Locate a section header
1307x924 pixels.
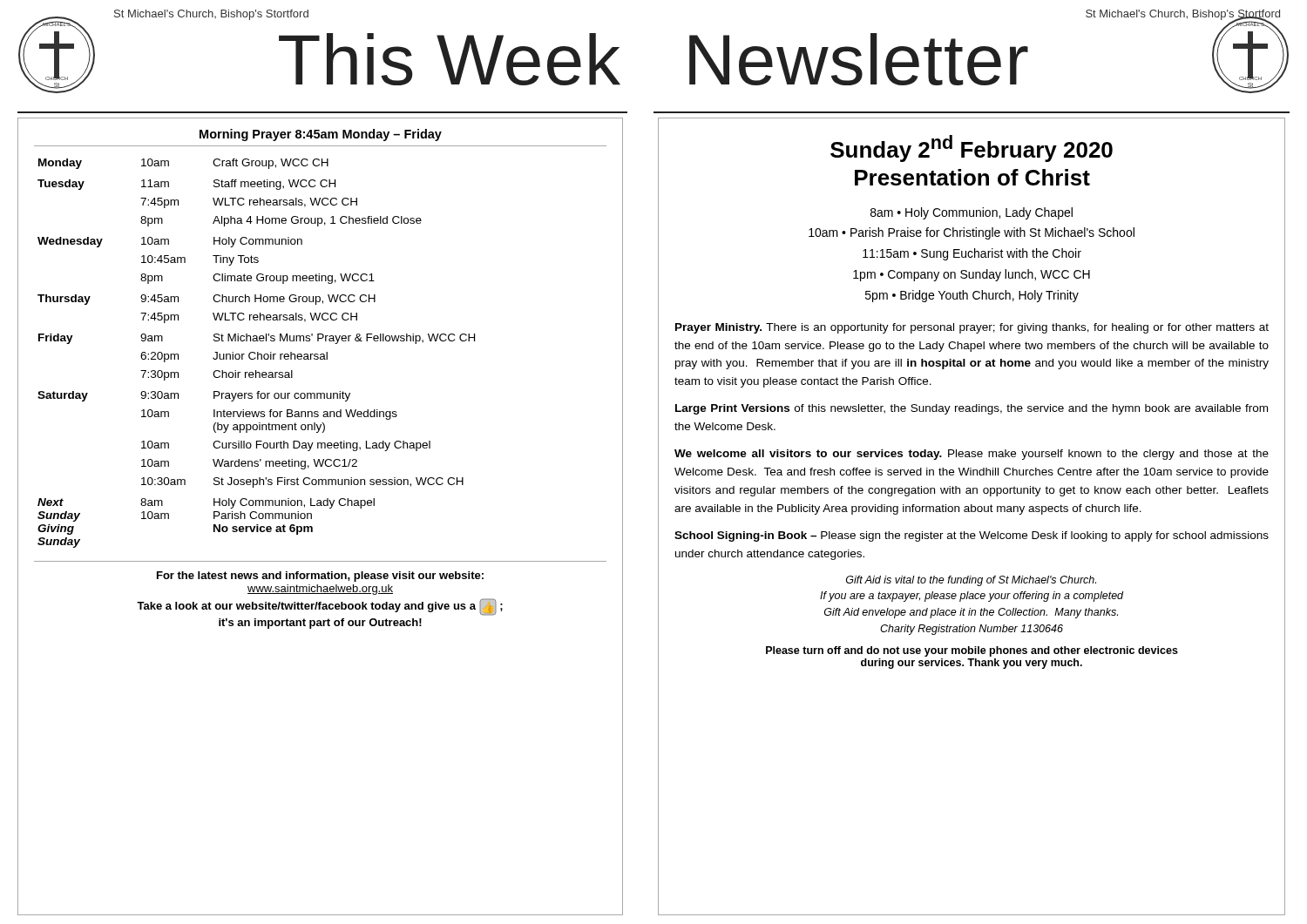pyautogui.click(x=320, y=134)
